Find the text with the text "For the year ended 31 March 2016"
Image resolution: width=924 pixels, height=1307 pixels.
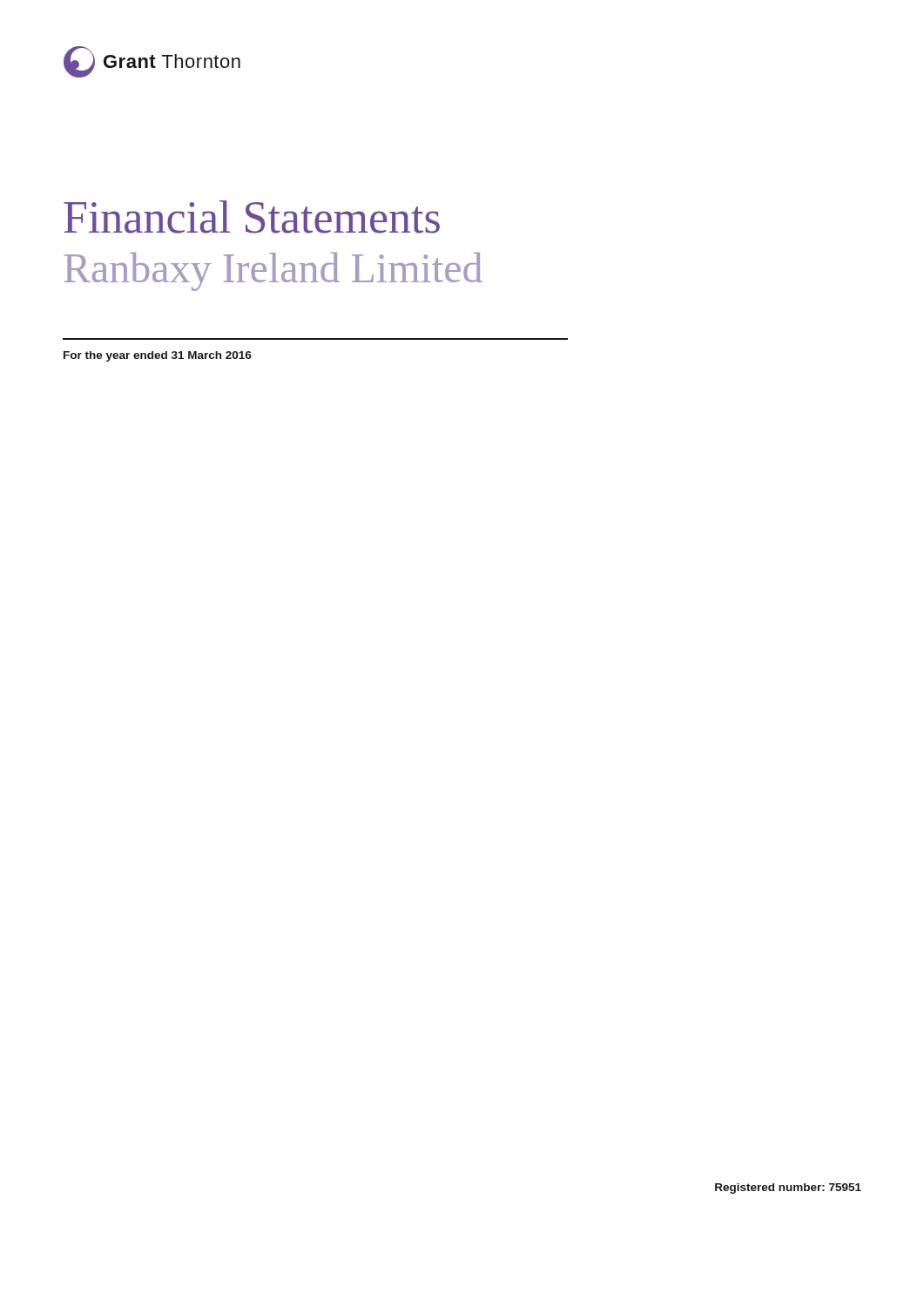coord(157,355)
